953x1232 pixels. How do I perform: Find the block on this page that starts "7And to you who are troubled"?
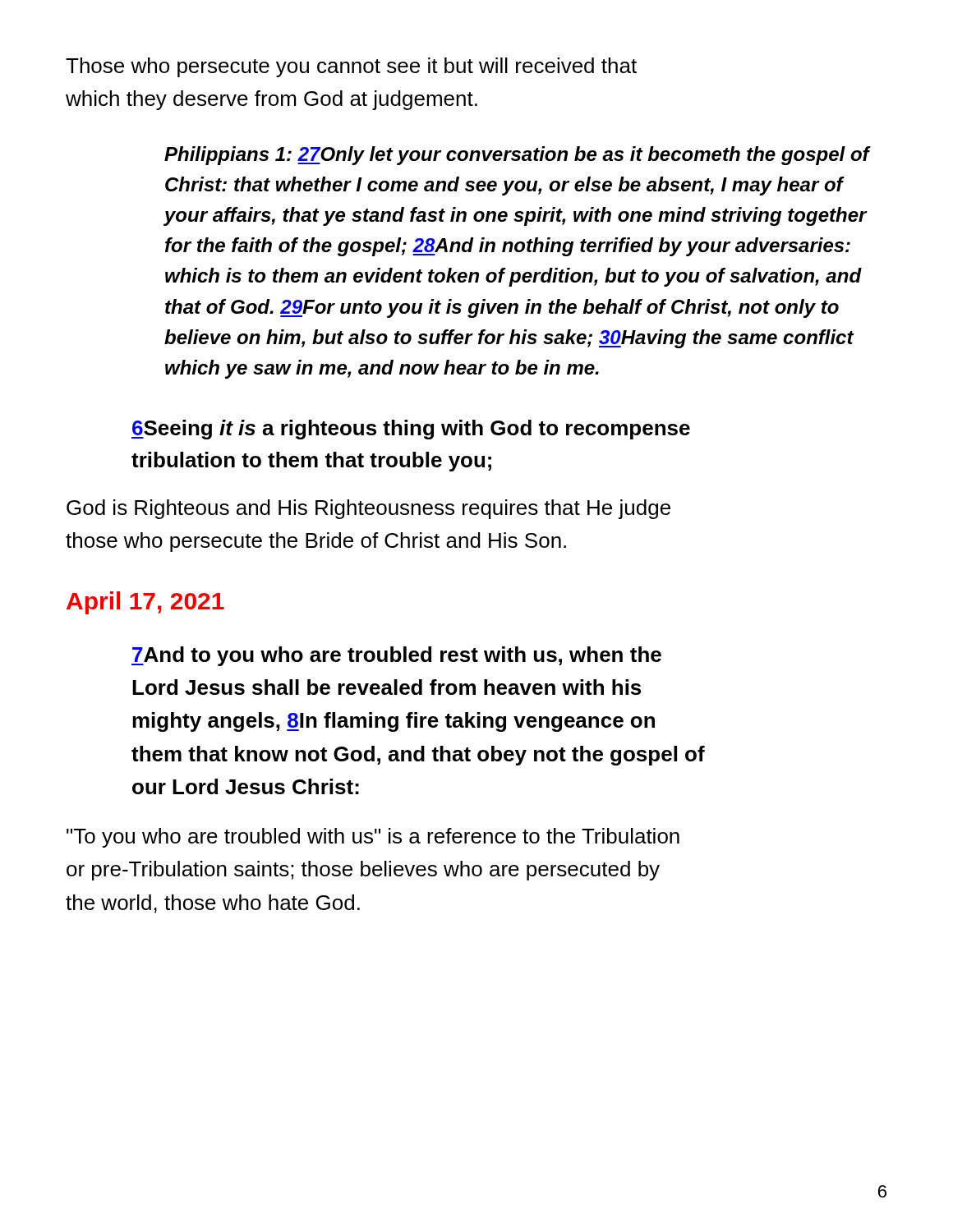point(418,721)
